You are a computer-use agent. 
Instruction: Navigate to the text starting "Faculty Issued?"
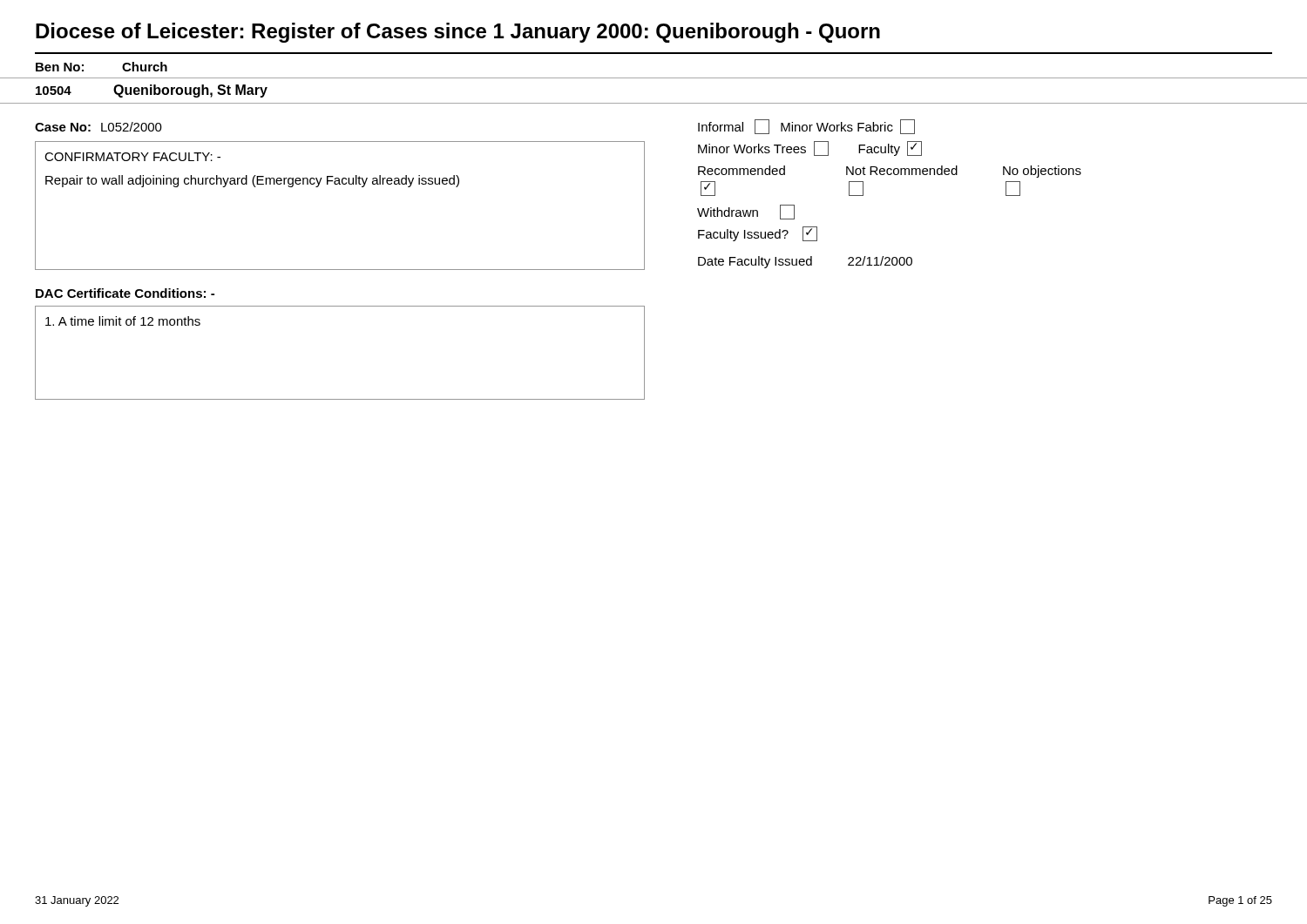[757, 233]
